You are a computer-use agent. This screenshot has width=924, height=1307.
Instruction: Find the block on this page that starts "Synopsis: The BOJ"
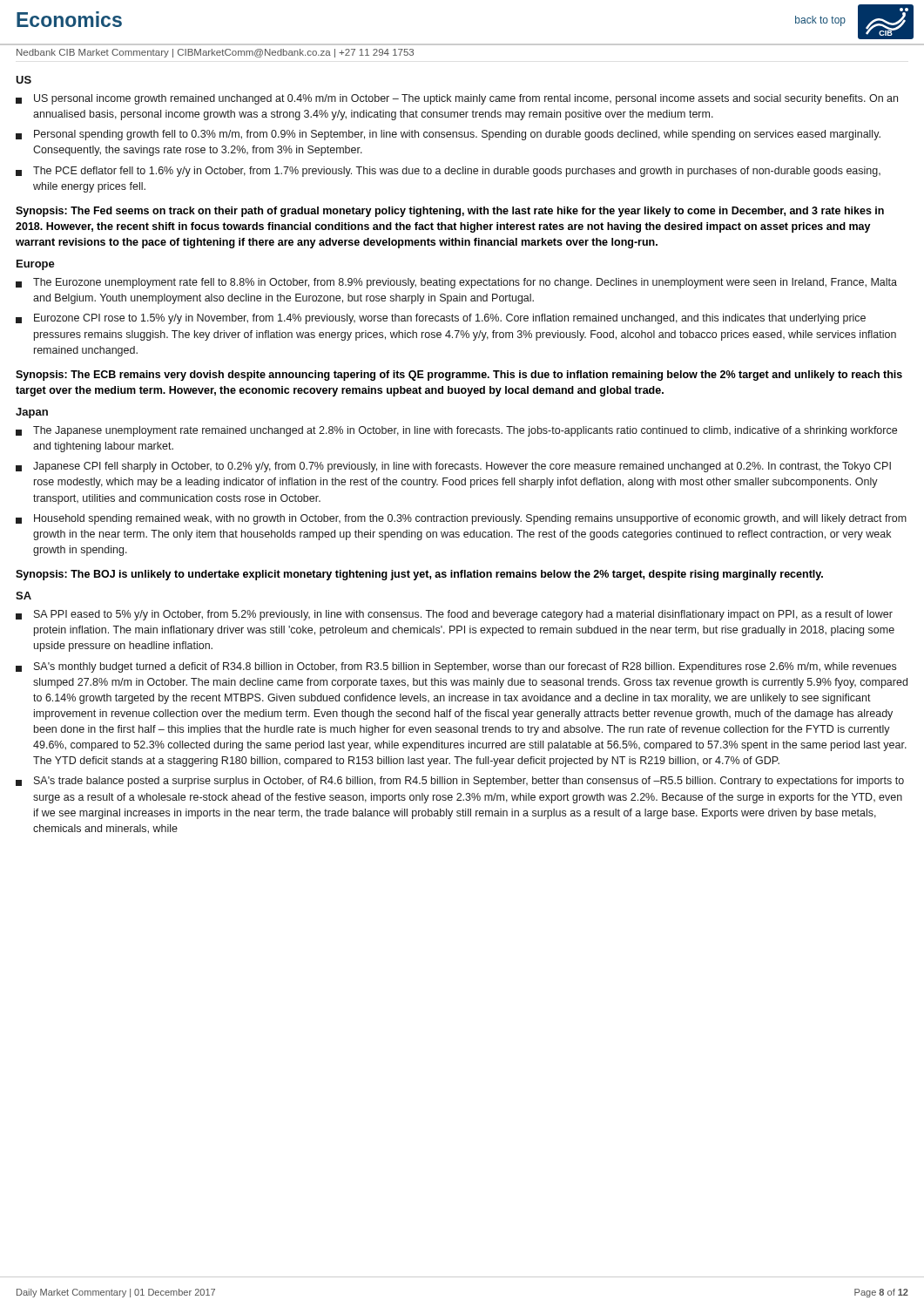(420, 574)
